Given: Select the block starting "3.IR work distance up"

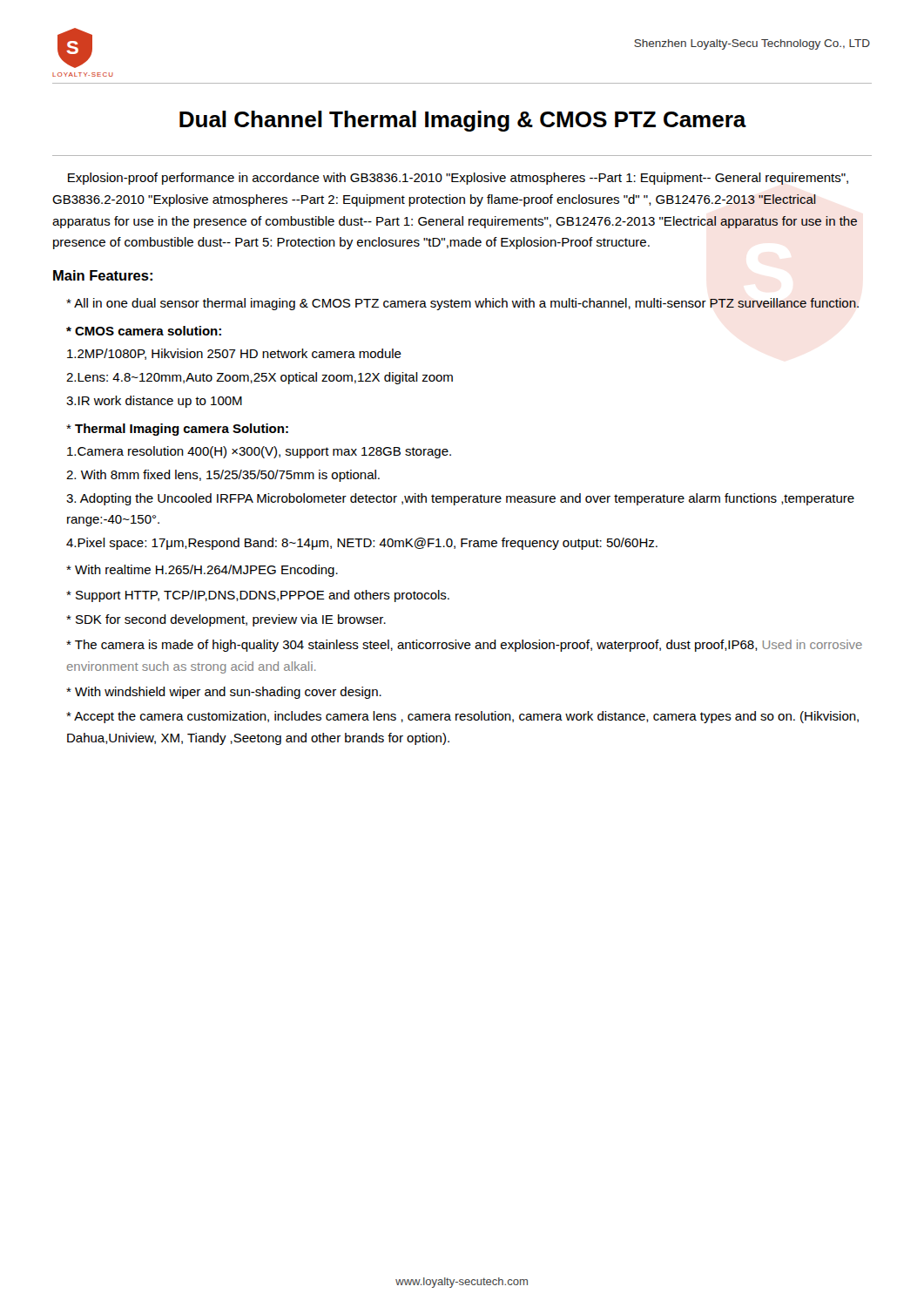Looking at the screenshot, I should 154,400.
